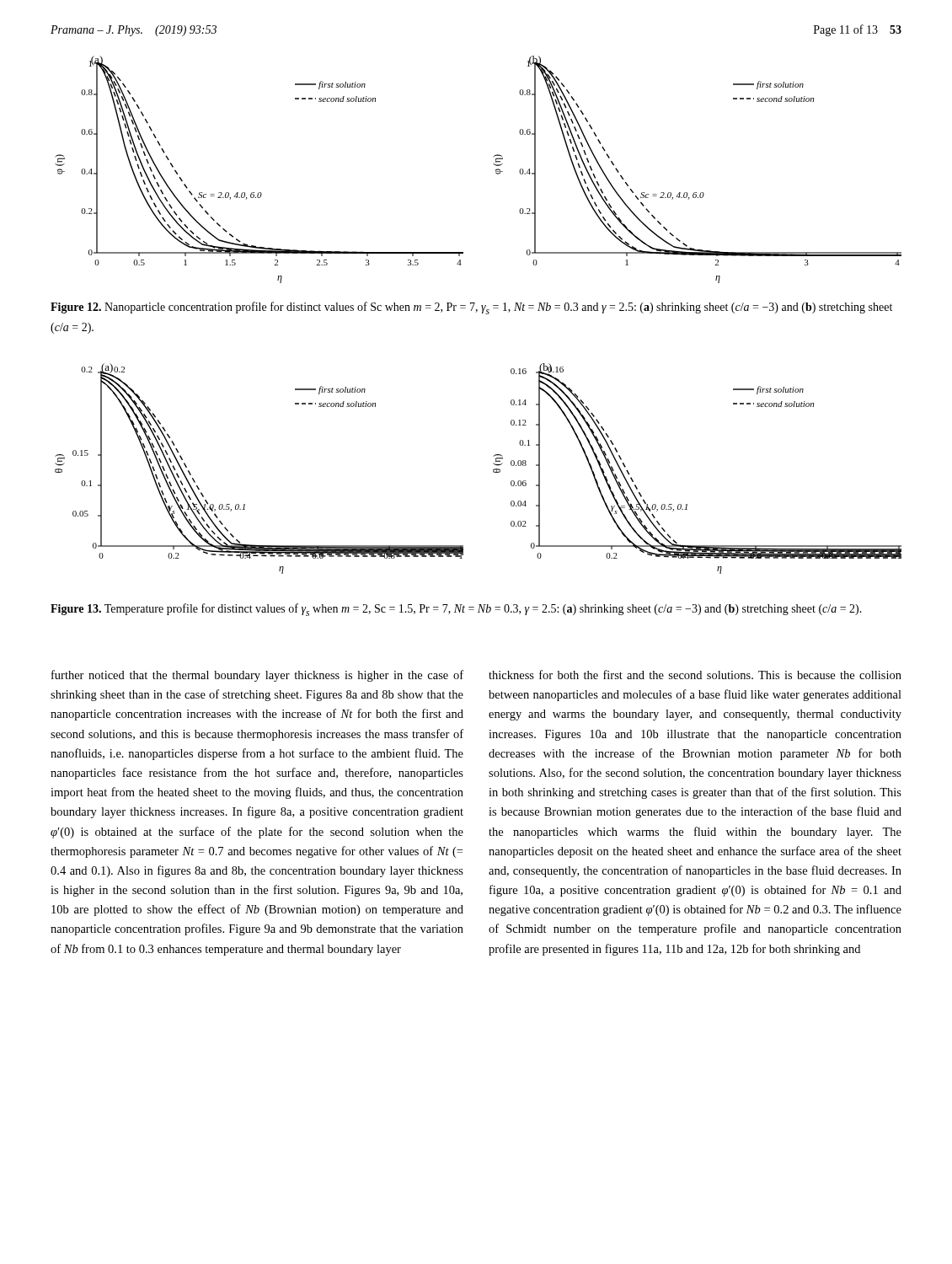Locate the text block that reads "thickness for both the first"
The height and width of the screenshot is (1264, 952).
click(x=695, y=812)
